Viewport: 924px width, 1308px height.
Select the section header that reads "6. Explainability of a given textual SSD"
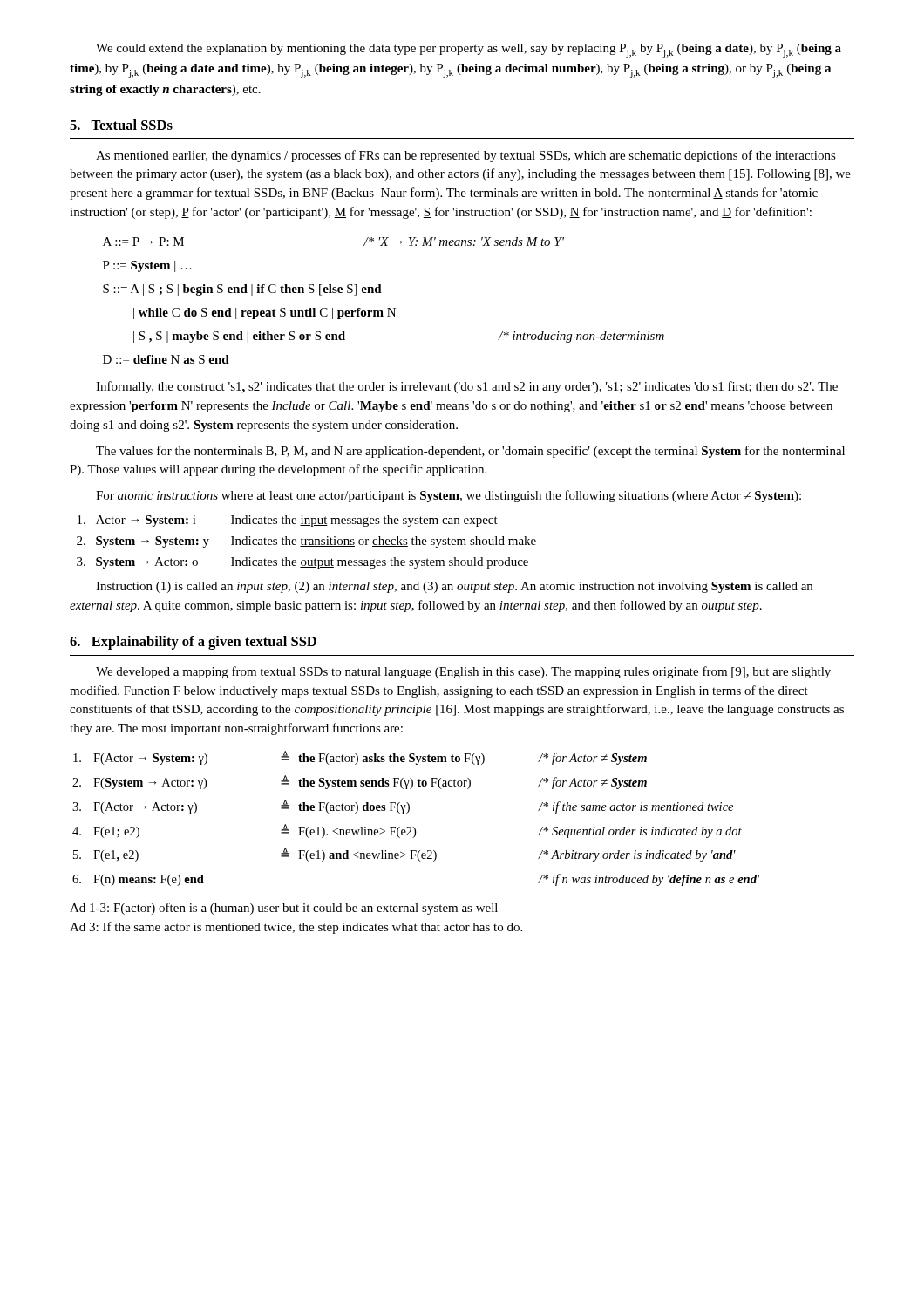193,641
